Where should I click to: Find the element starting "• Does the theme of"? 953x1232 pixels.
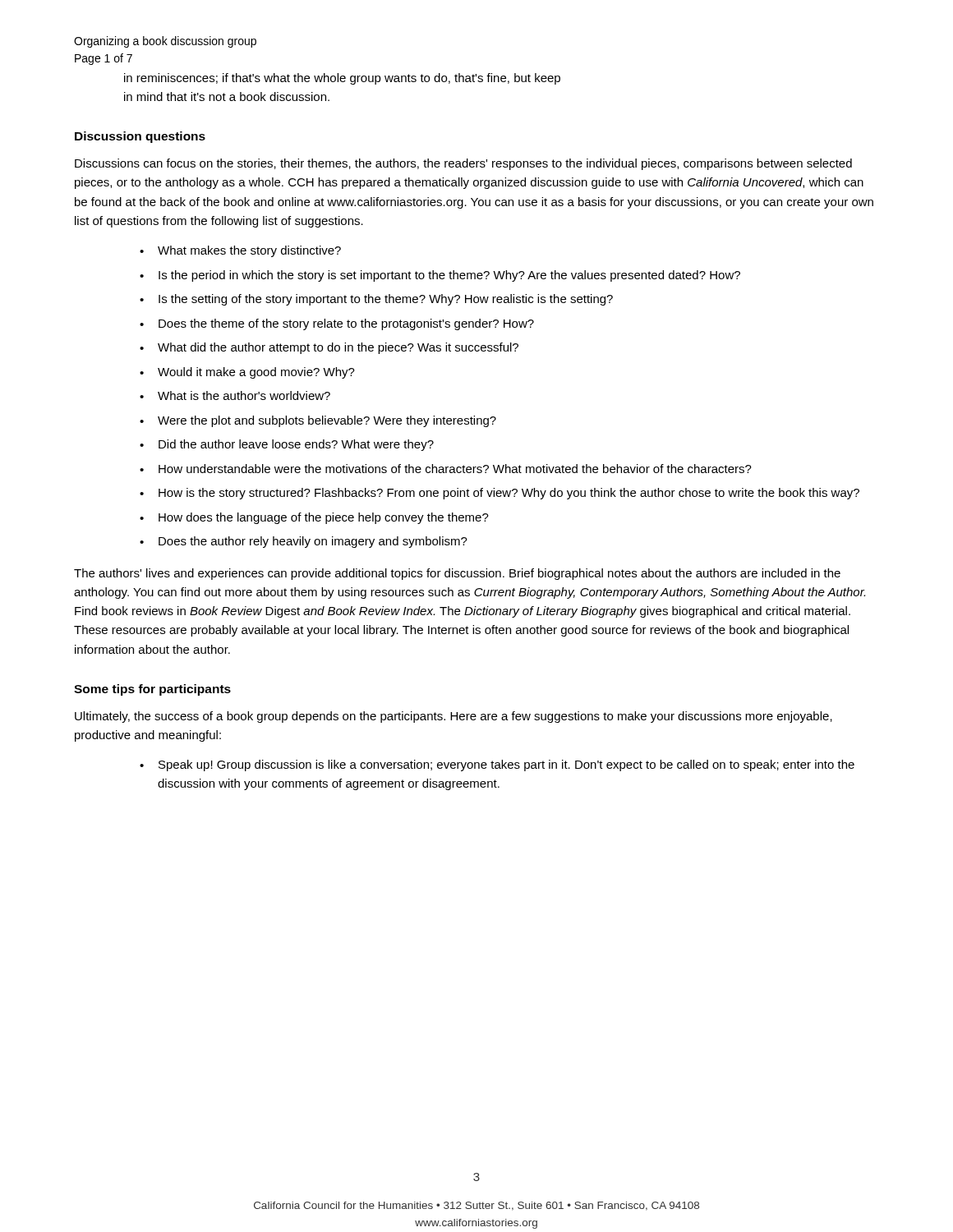point(509,324)
